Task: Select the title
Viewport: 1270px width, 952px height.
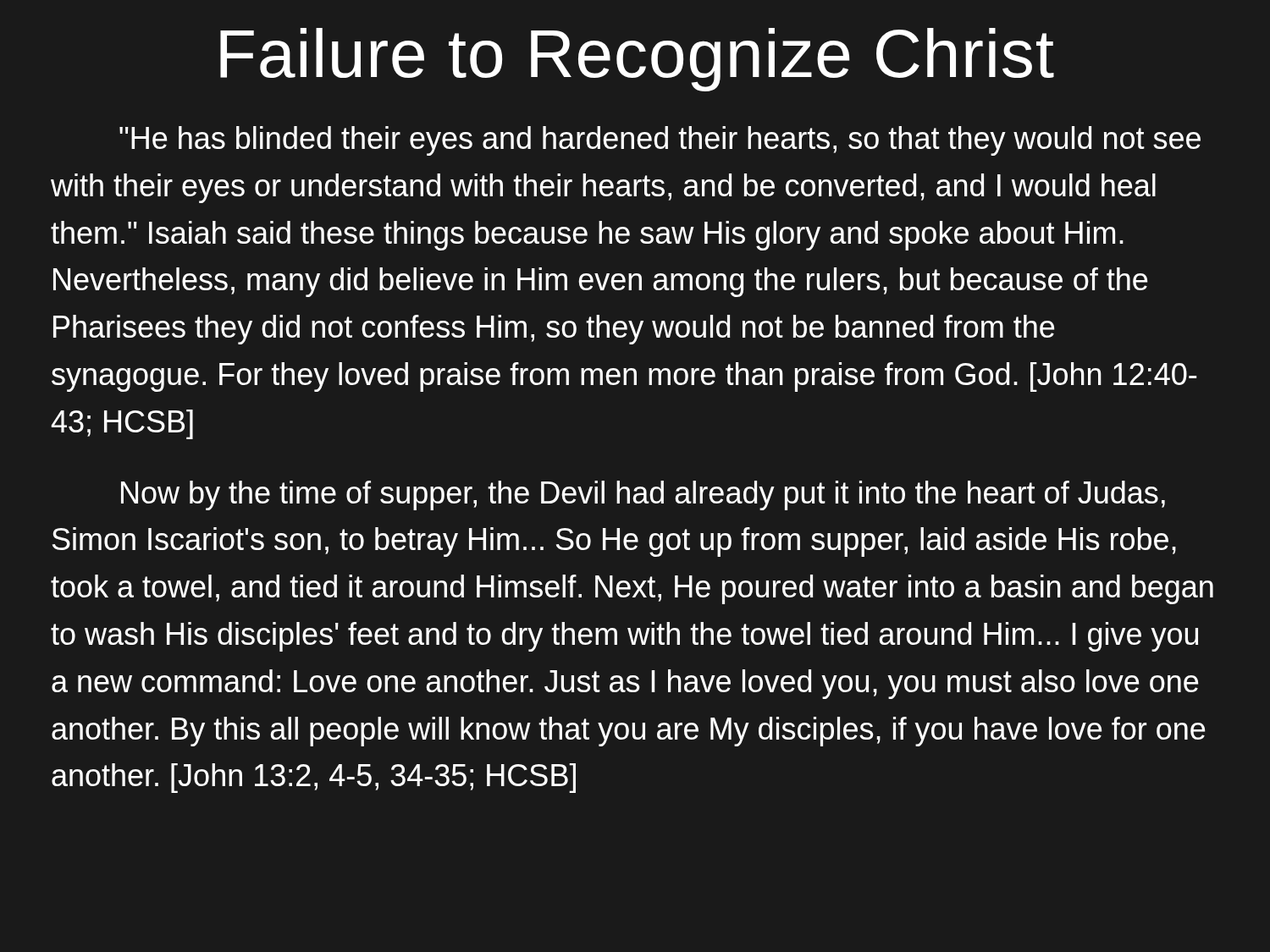Action: (635, 54)
